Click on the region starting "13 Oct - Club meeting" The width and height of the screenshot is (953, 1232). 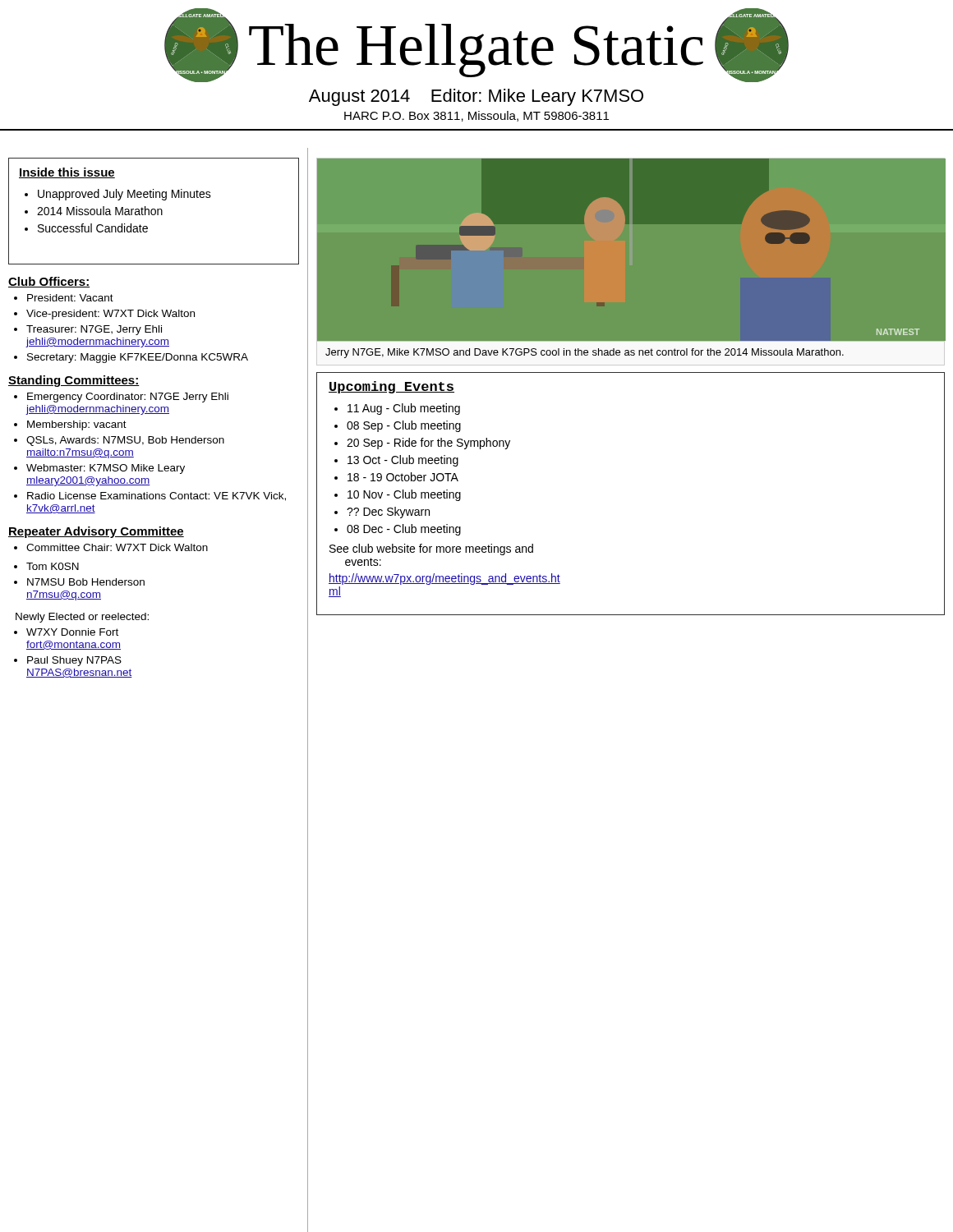(403, 460)
